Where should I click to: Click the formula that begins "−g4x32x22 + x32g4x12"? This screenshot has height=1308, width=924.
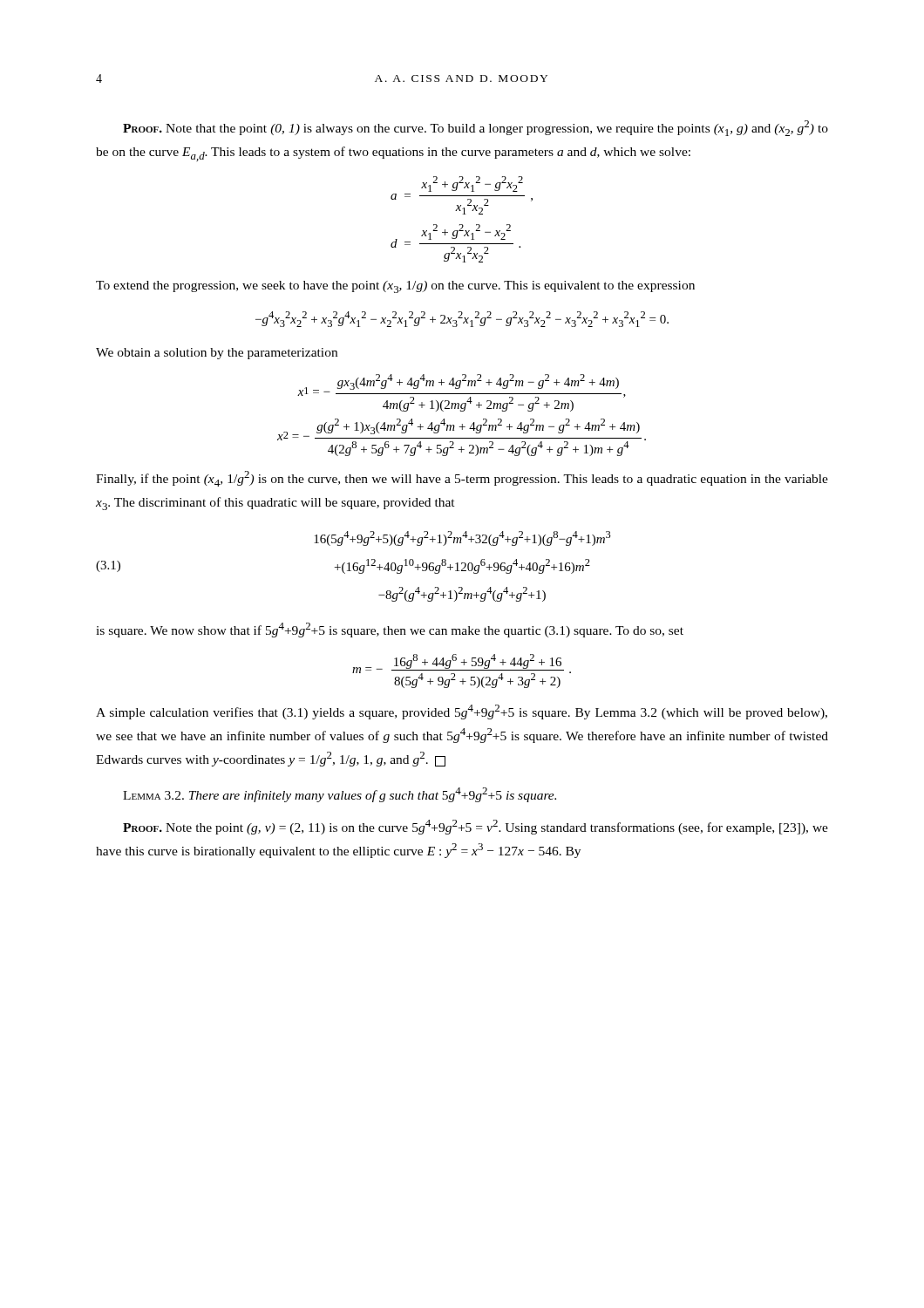(462, 319)
